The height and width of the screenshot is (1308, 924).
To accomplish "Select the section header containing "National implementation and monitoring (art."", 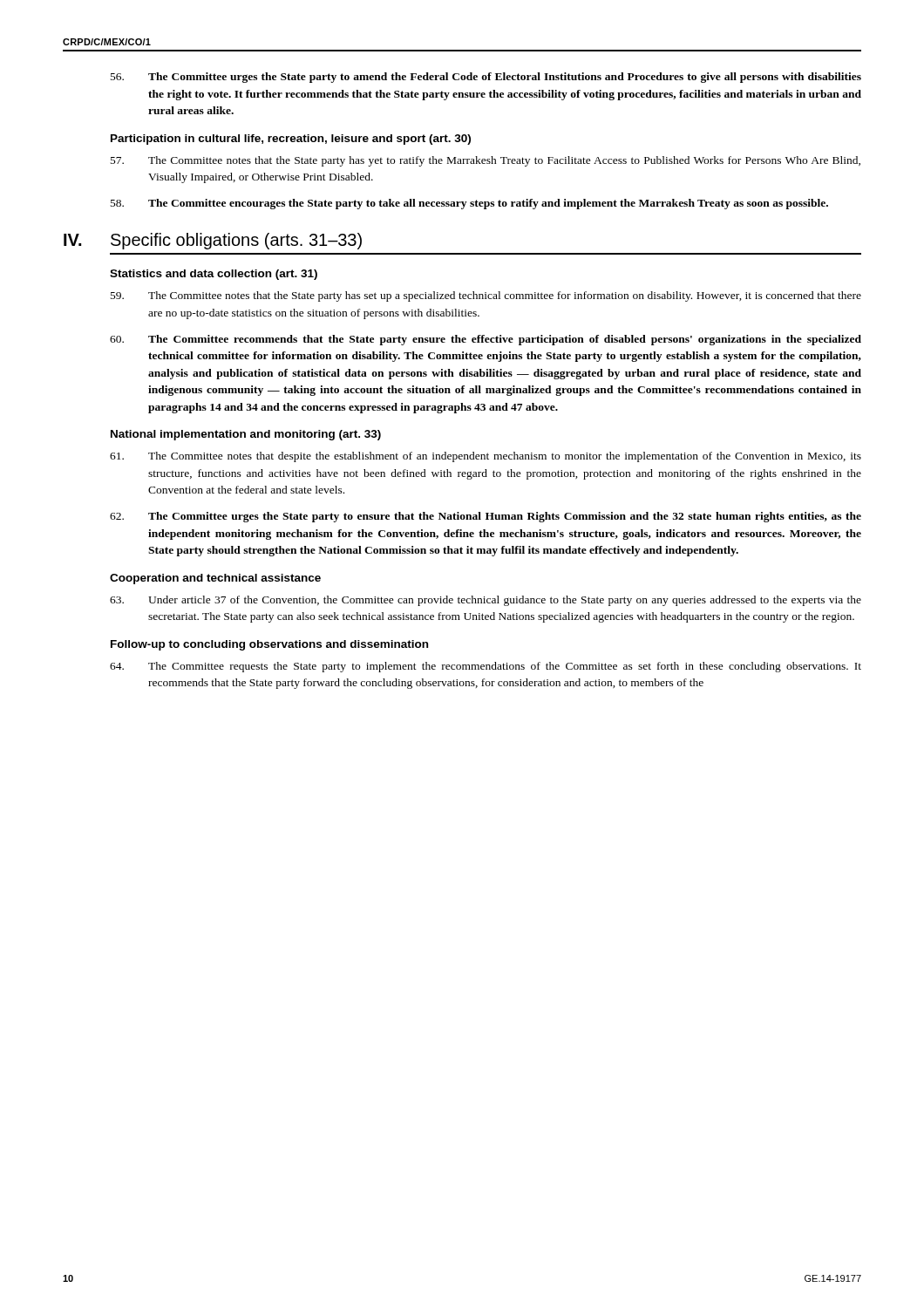I will (x=246, y=434).
